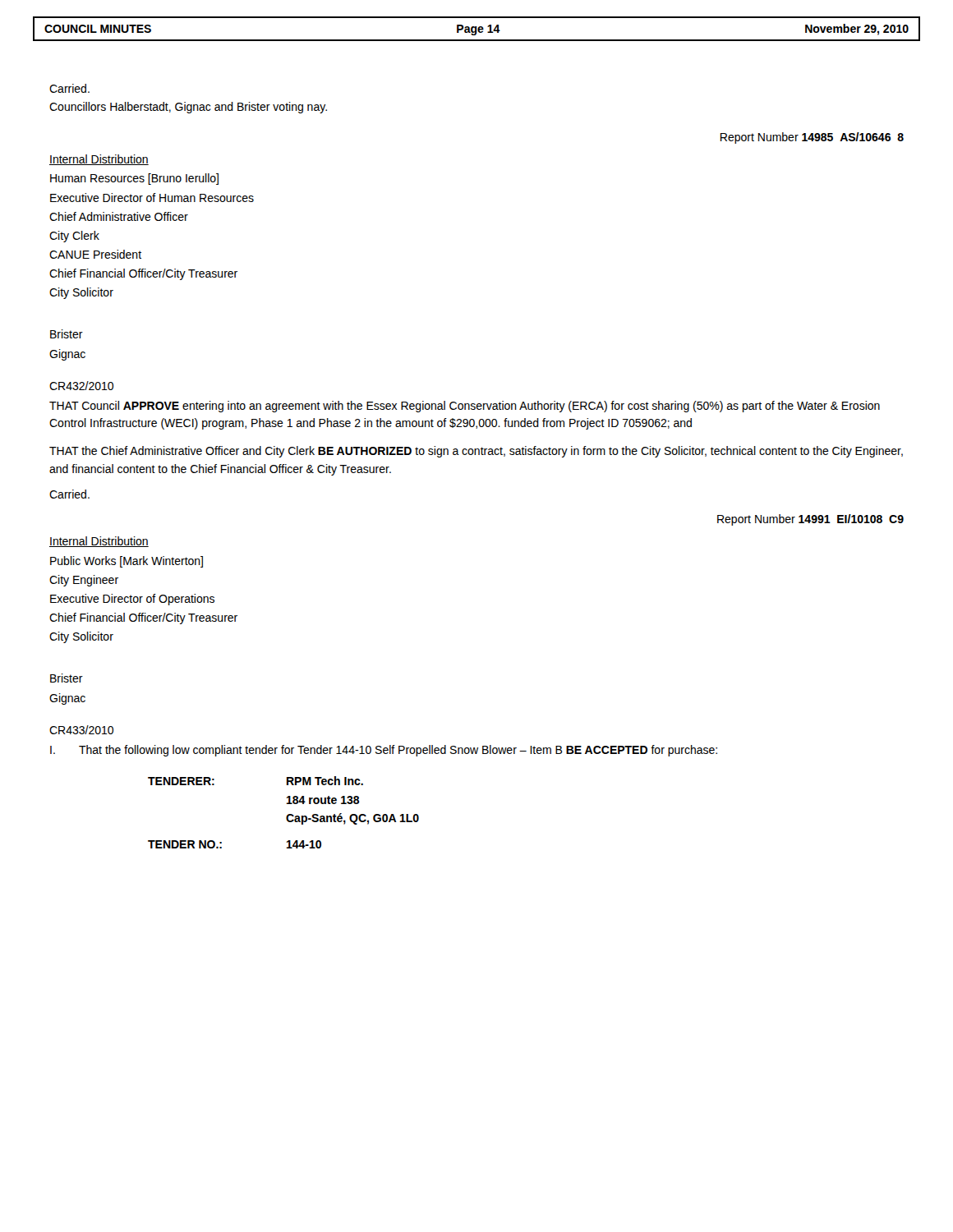This screenshot has width=953, height=1232.
Task: Click on the passage starting "Internal Distribution Human Resources [Bruno Ierullo]"
Action: tap(152, 226)
